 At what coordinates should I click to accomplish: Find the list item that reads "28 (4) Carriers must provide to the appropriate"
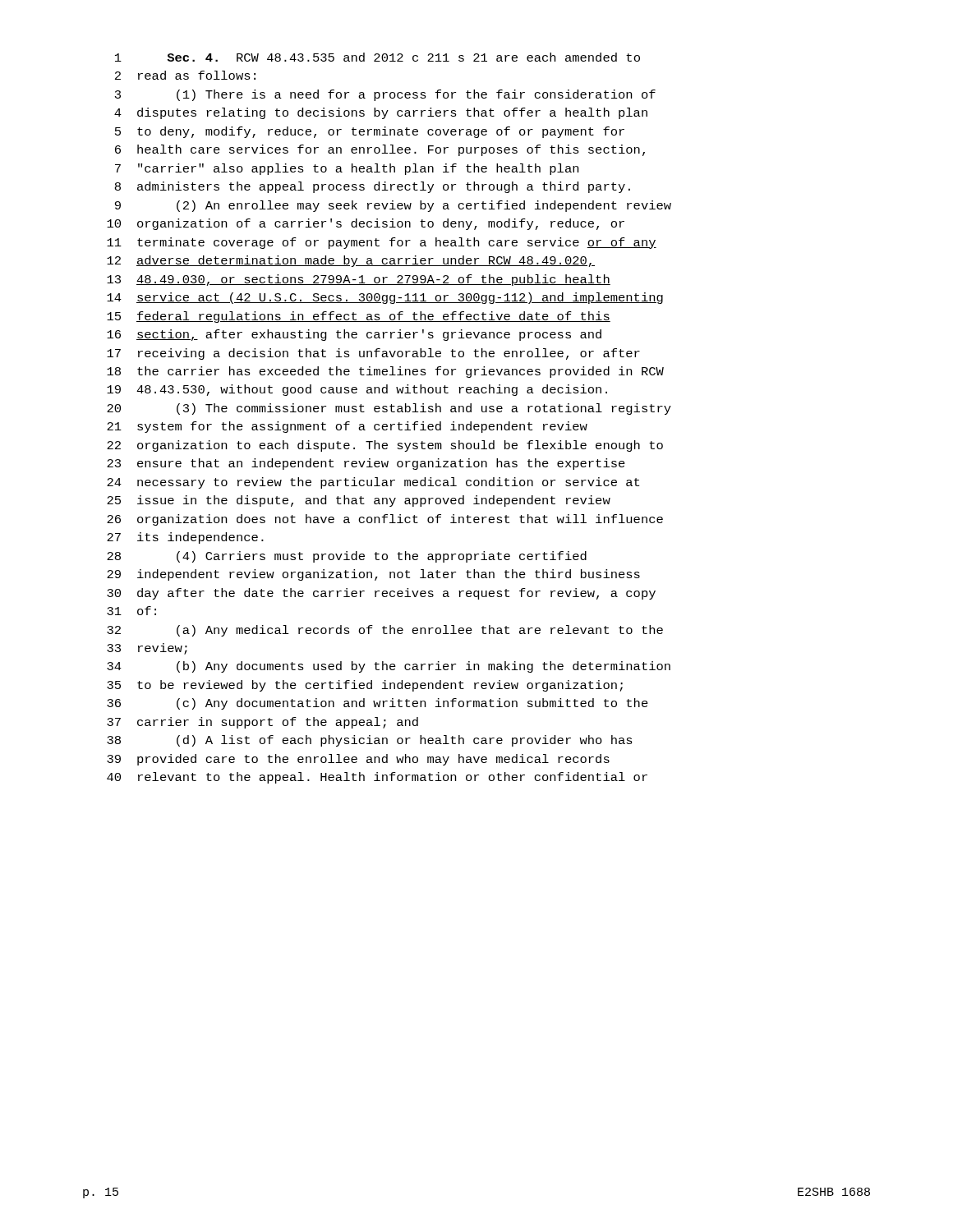pyautogui.click(x=476, y=557)
